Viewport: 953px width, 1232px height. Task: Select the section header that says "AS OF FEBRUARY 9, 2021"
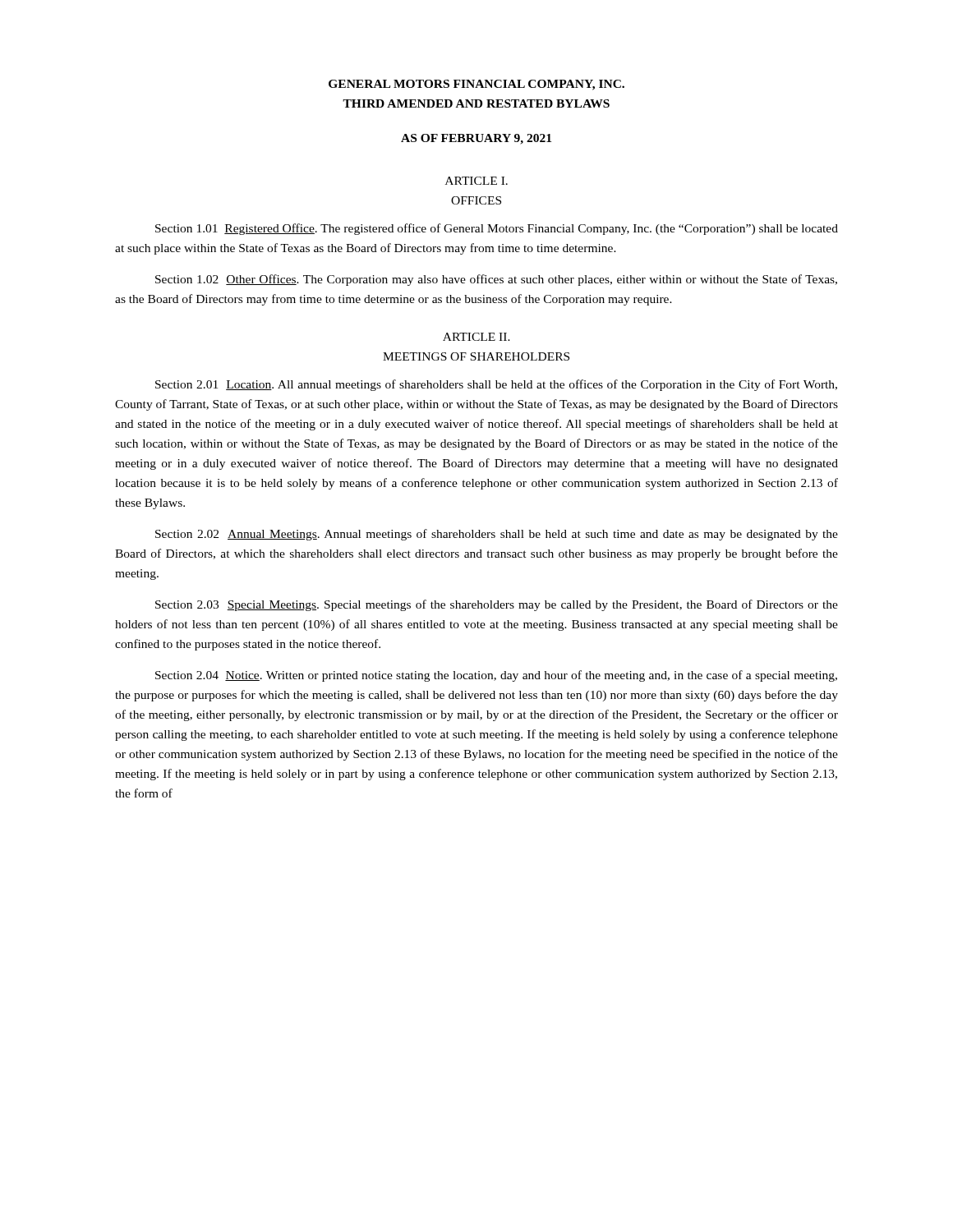(476, 138)
